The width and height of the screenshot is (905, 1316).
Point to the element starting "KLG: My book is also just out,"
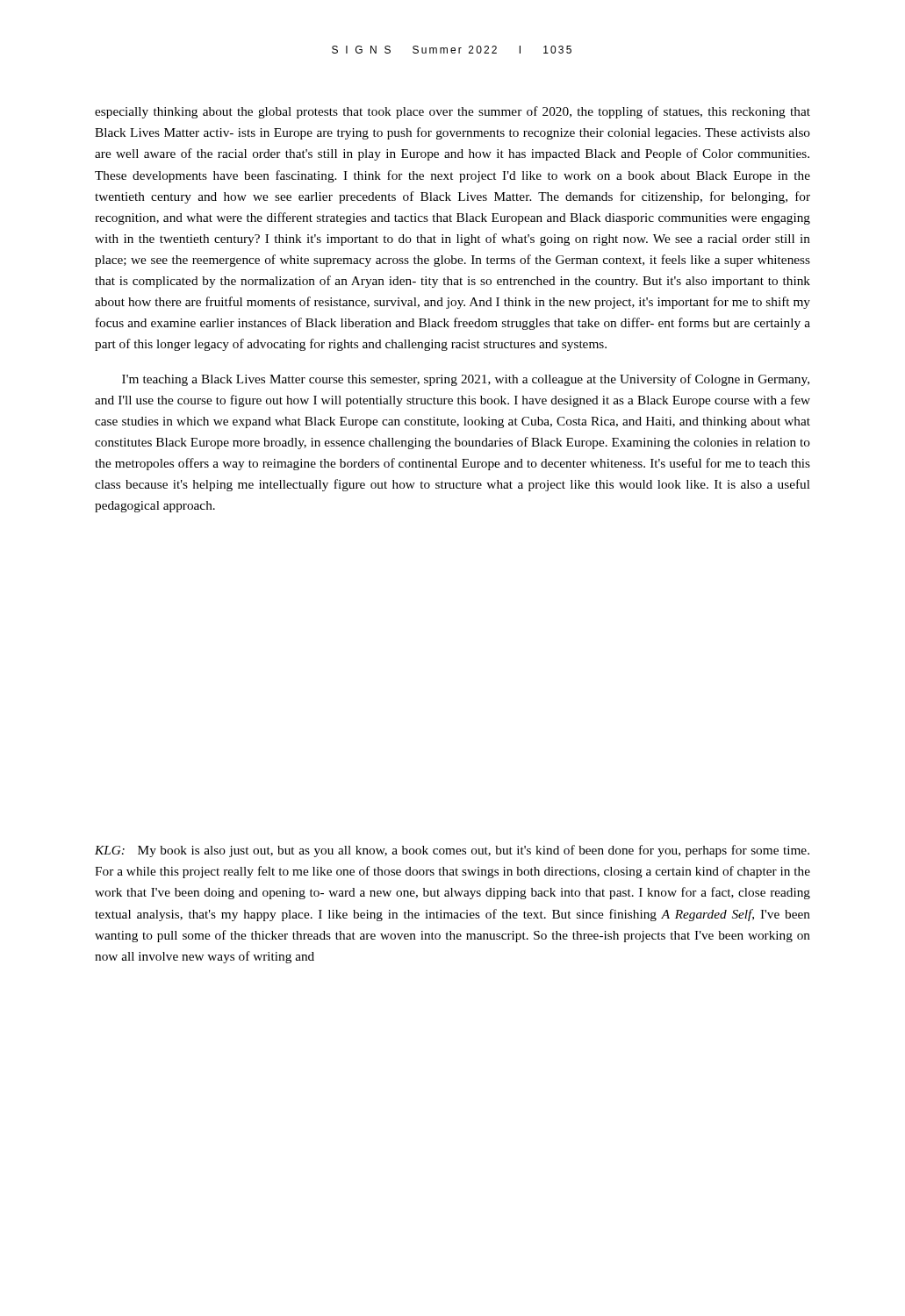[452, 903]
